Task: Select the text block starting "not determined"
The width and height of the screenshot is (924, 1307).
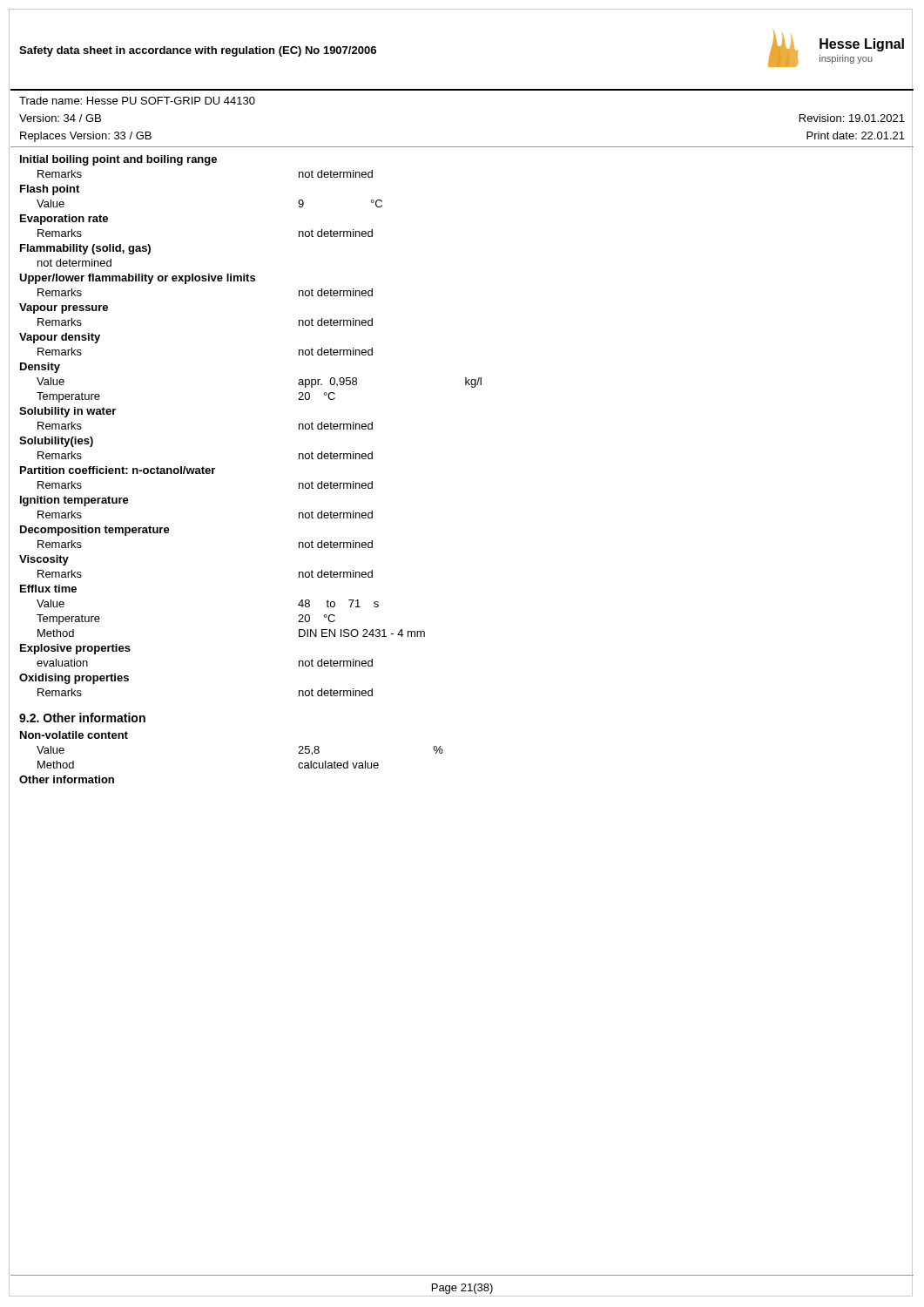Action: coord(66,263)
